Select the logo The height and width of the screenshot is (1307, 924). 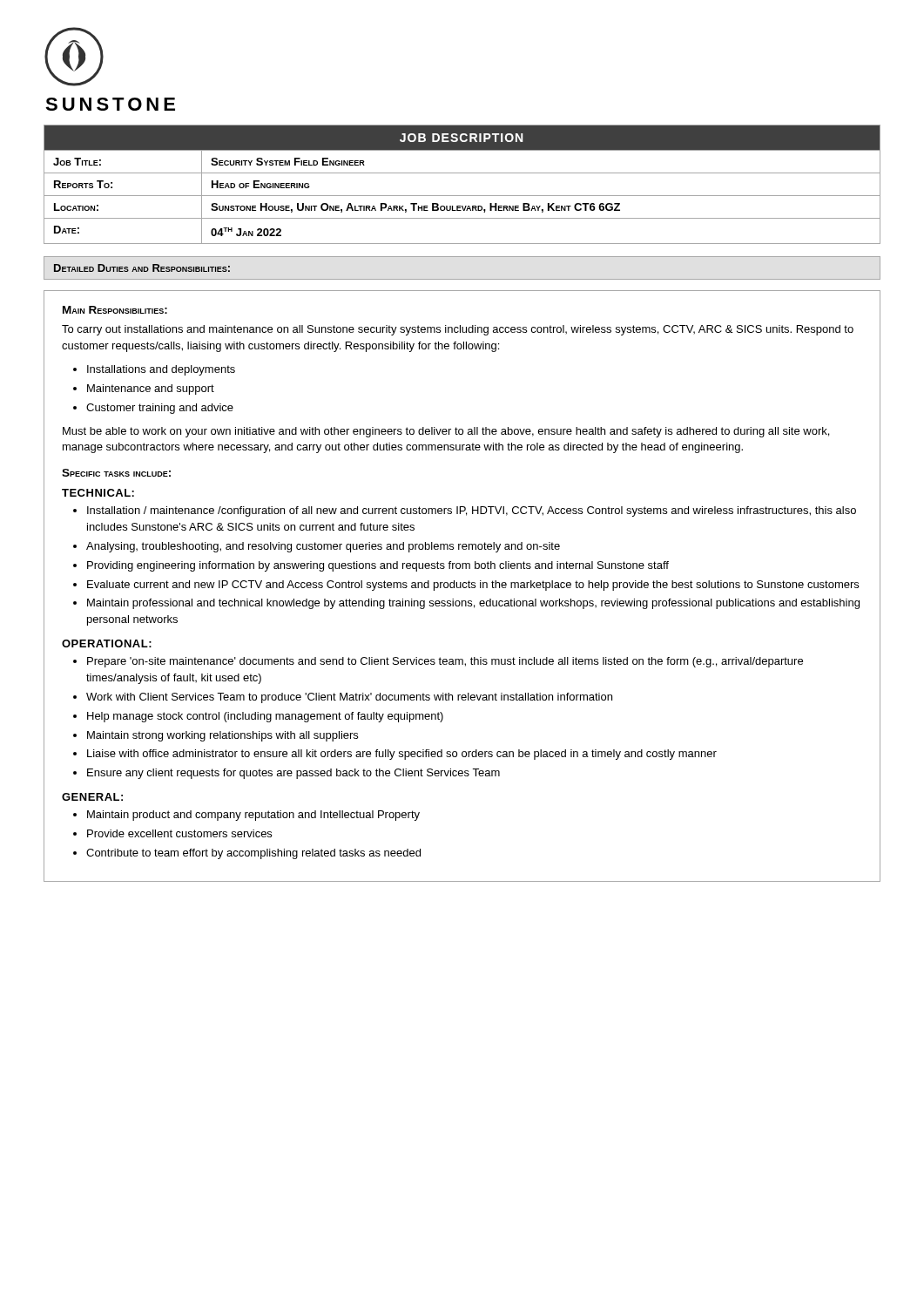462,71
